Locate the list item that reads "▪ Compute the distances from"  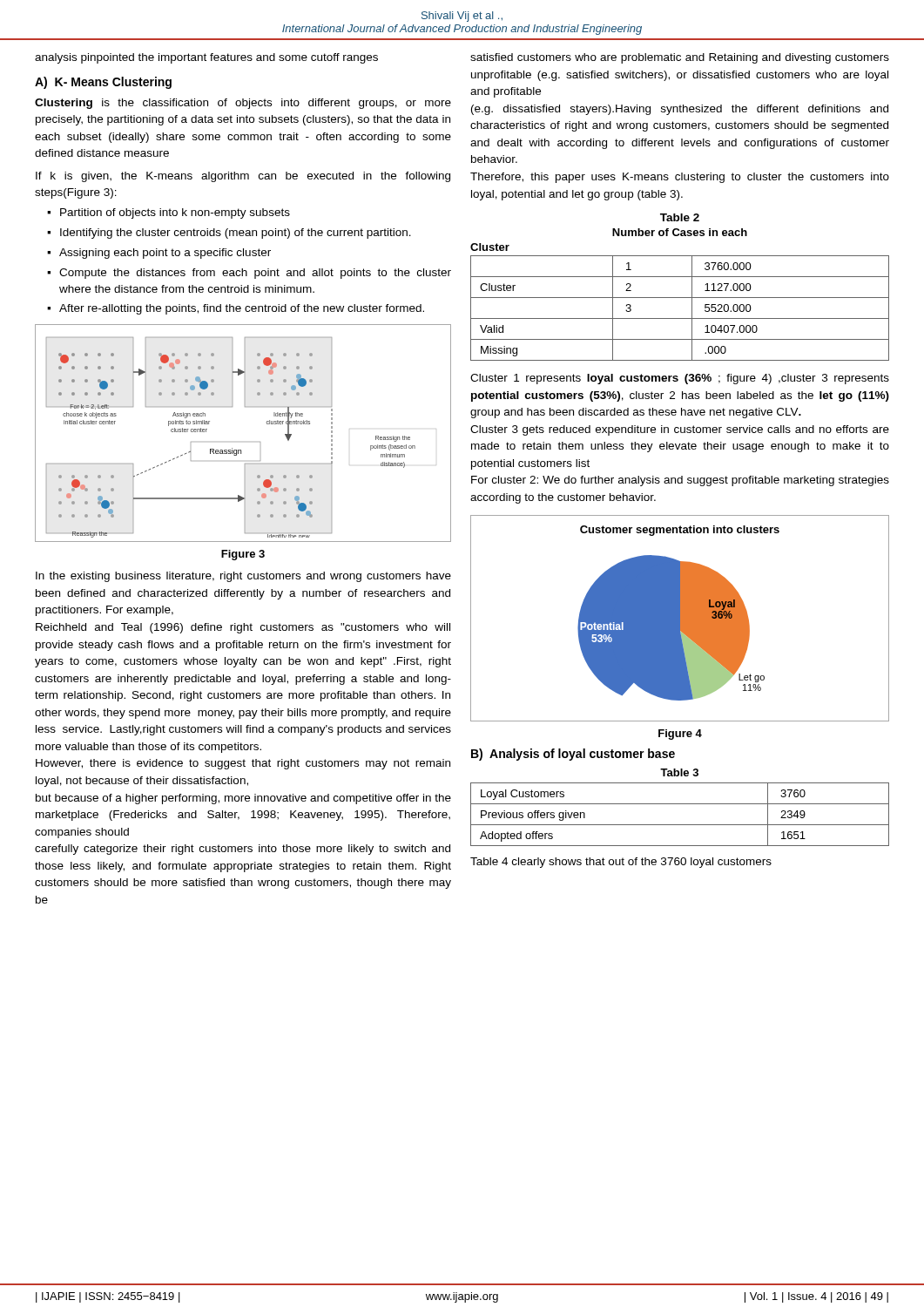tap(249, 280)
